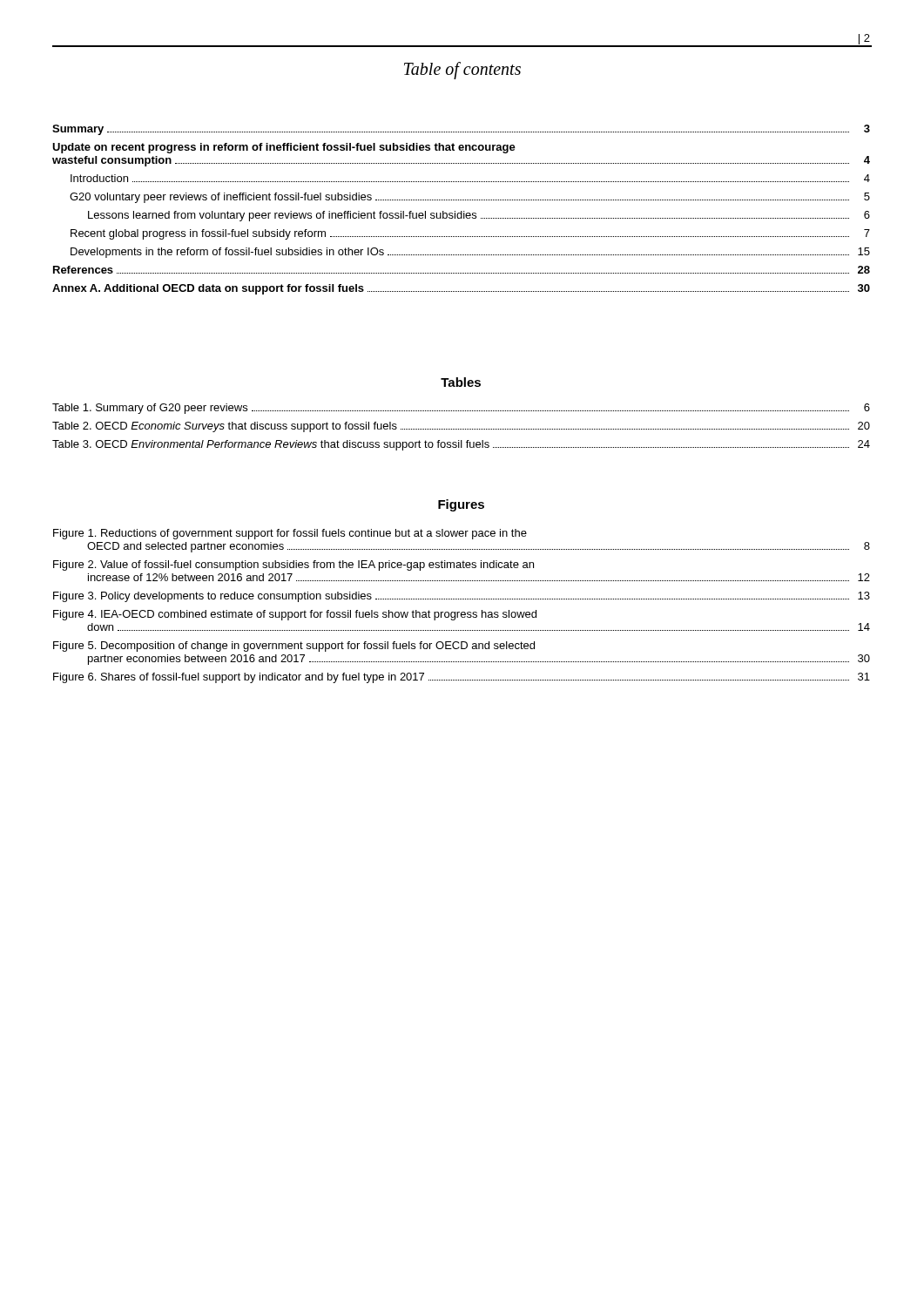Point to the block beginning "Figure 3. Policy developments to reduce consumption subsidies"
The width and height of the screenshot is (924, 1307).
coord(461,596)
